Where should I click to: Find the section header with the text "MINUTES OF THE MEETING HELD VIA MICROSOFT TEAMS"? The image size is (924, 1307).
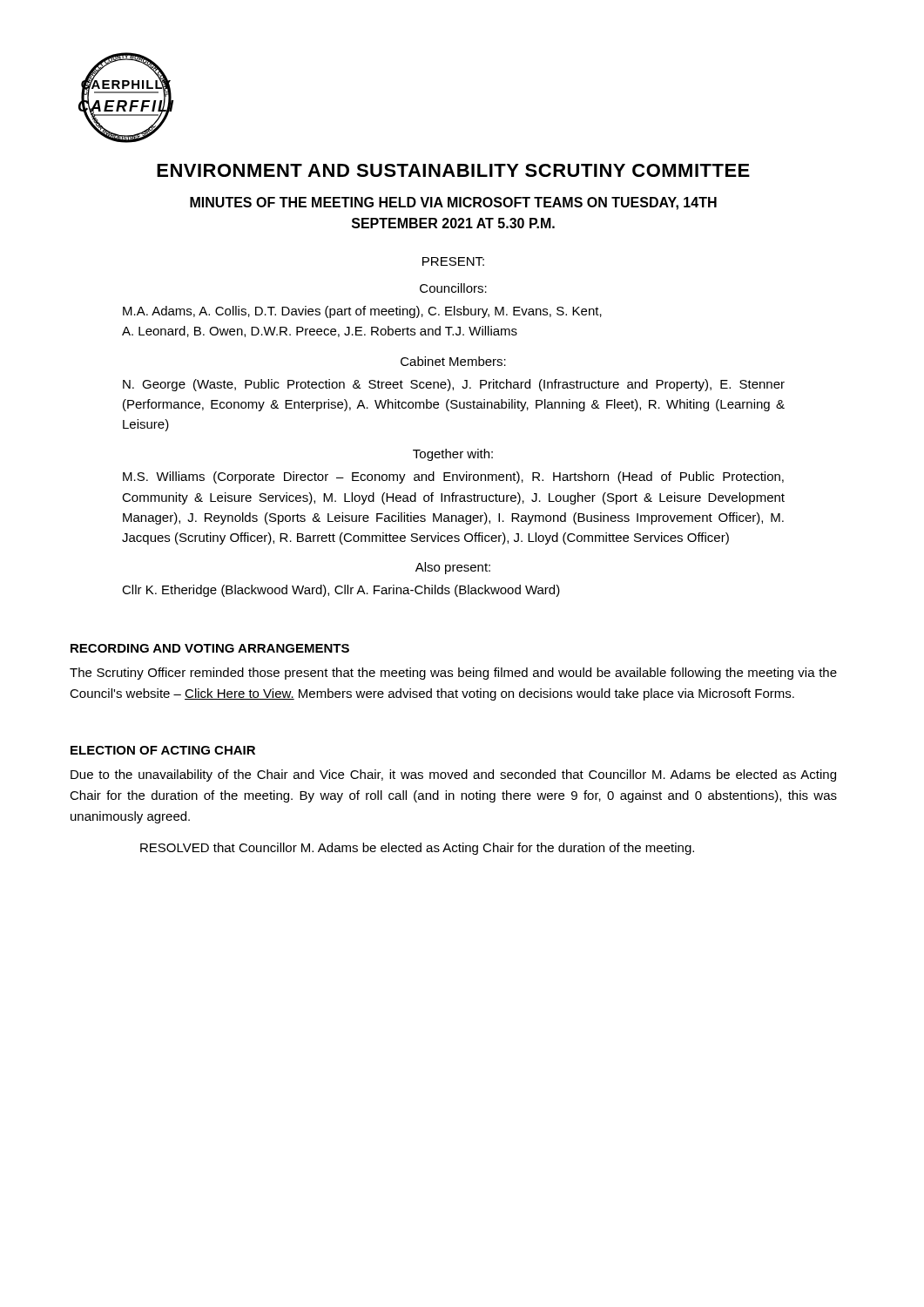point(453,213)
